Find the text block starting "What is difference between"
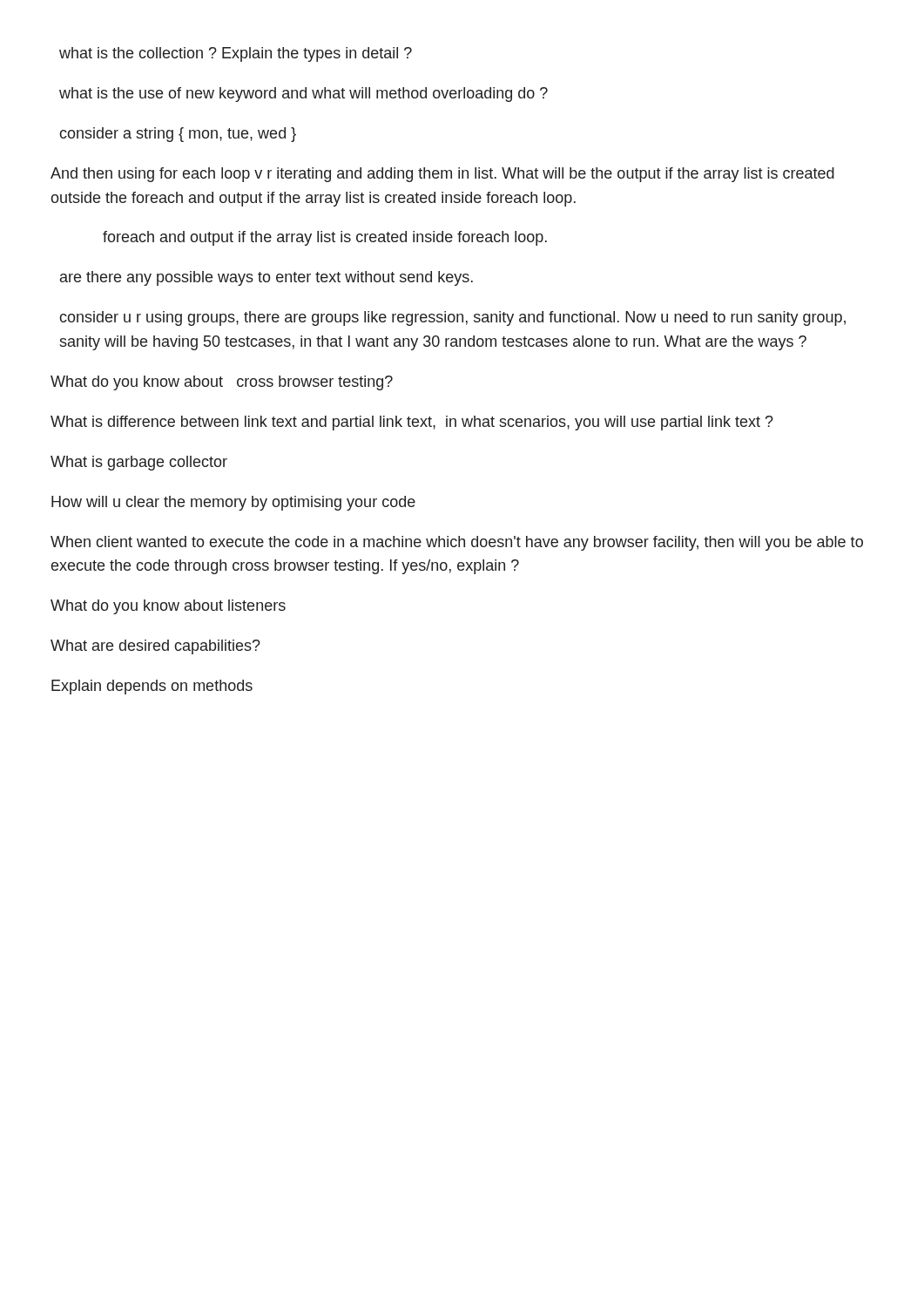 point(412,422)
